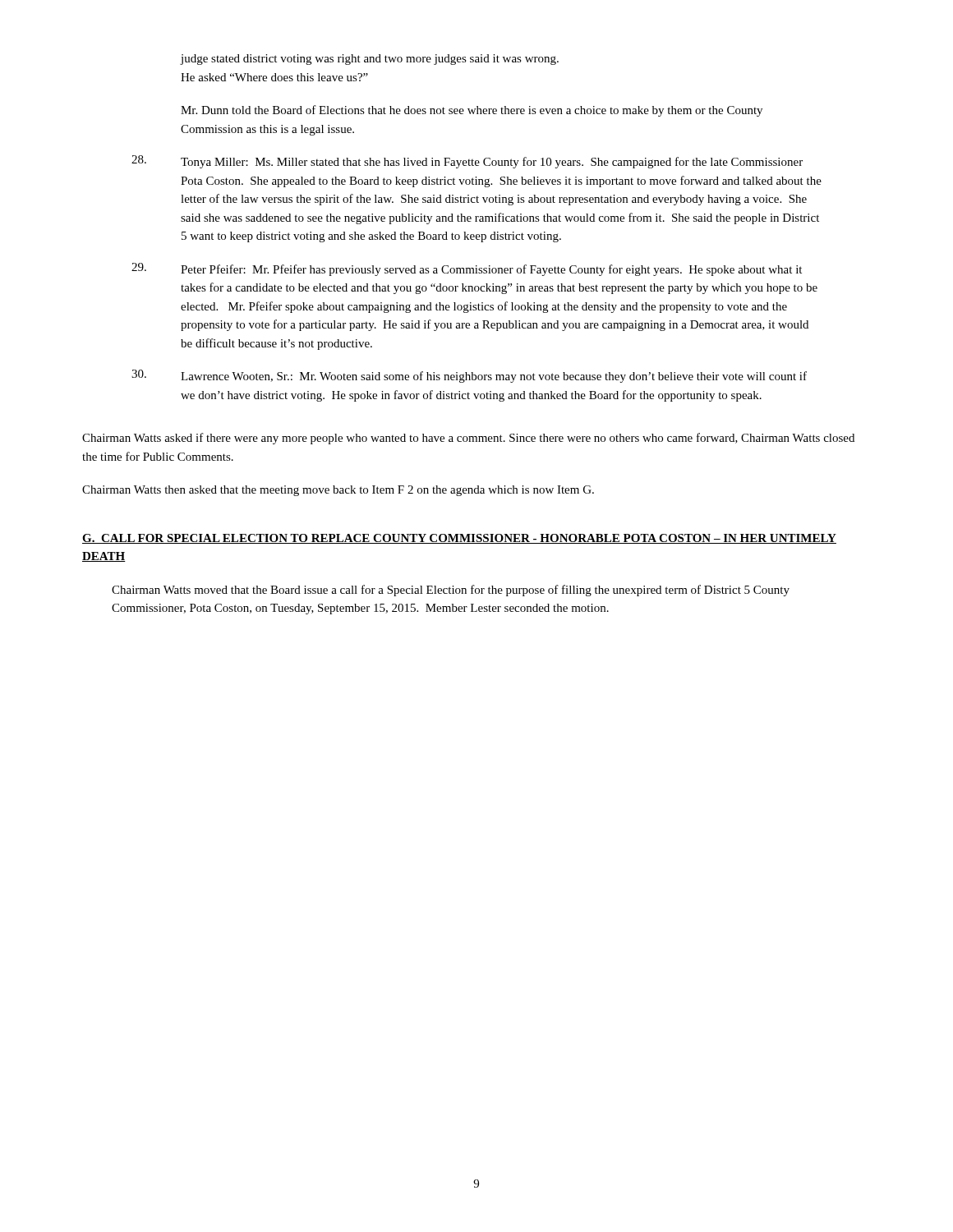This screenshot has width=953, height=1232.
Task: Find the section header on this page that starts "G. CALL FOR SPECIAL"
Action: click(x=476, y=547)
